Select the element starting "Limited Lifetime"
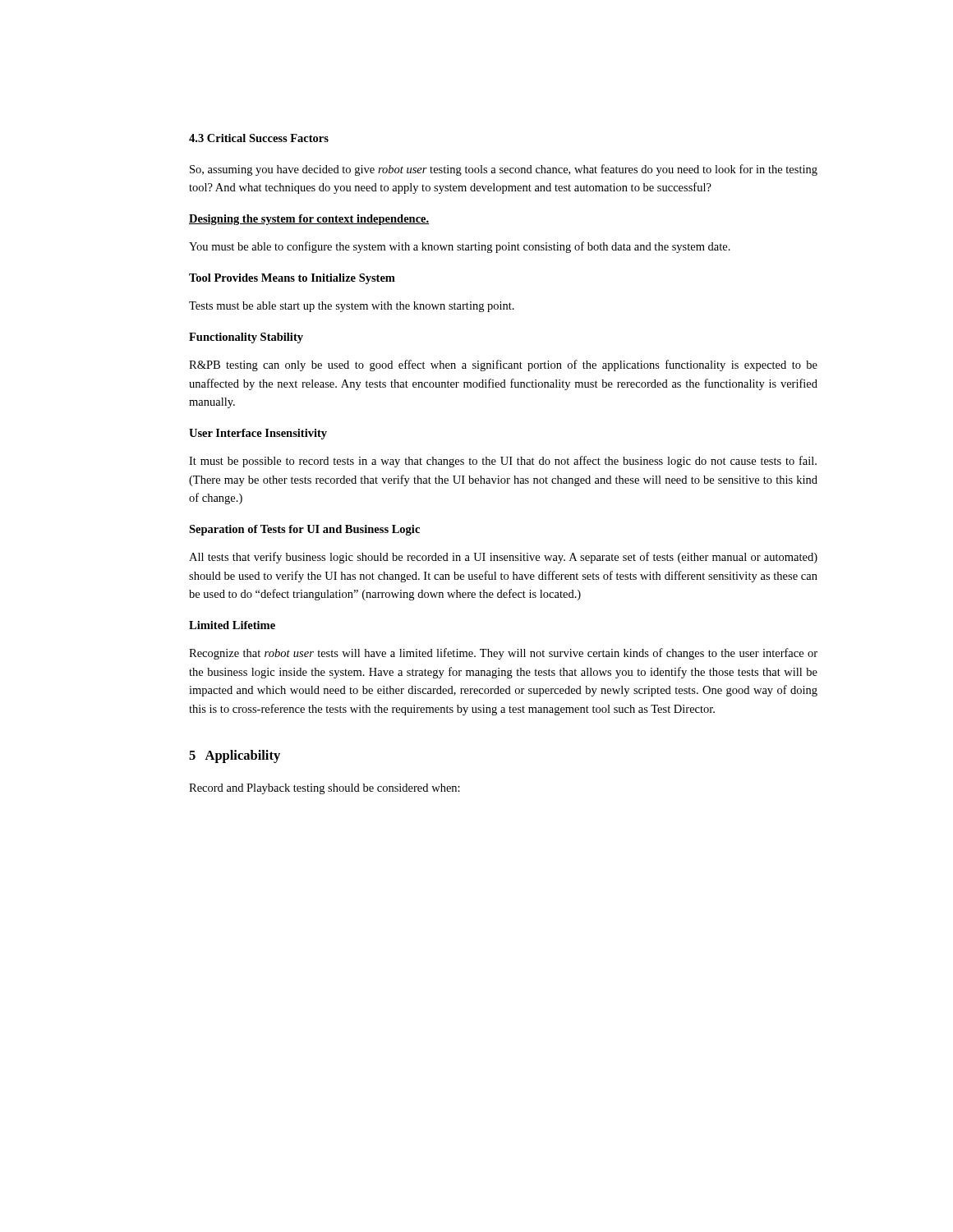Viewport: 953px width, 1232px height. click(232, 625)
